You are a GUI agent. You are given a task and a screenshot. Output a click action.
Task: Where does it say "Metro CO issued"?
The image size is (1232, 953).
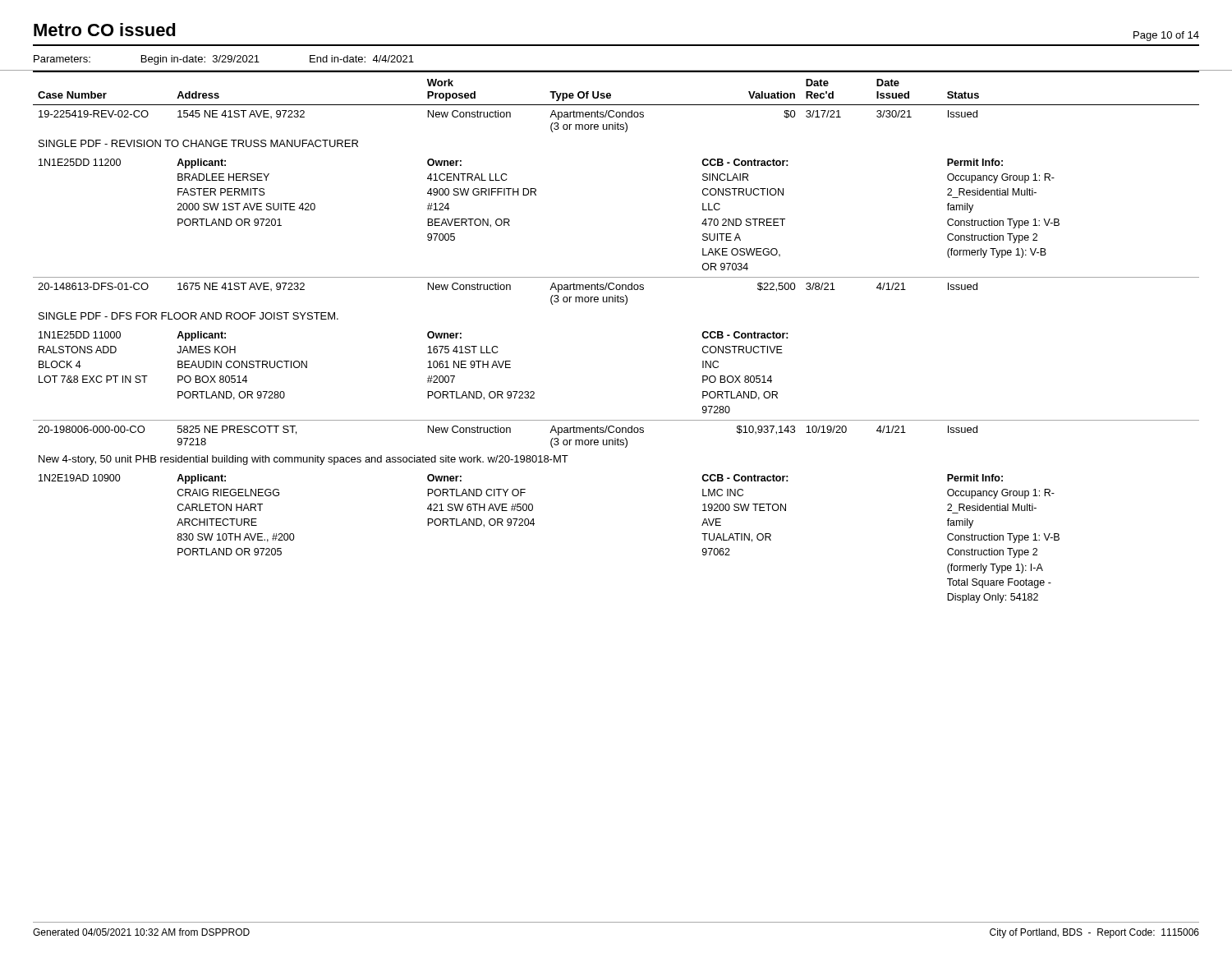click(x=105, y=30)
